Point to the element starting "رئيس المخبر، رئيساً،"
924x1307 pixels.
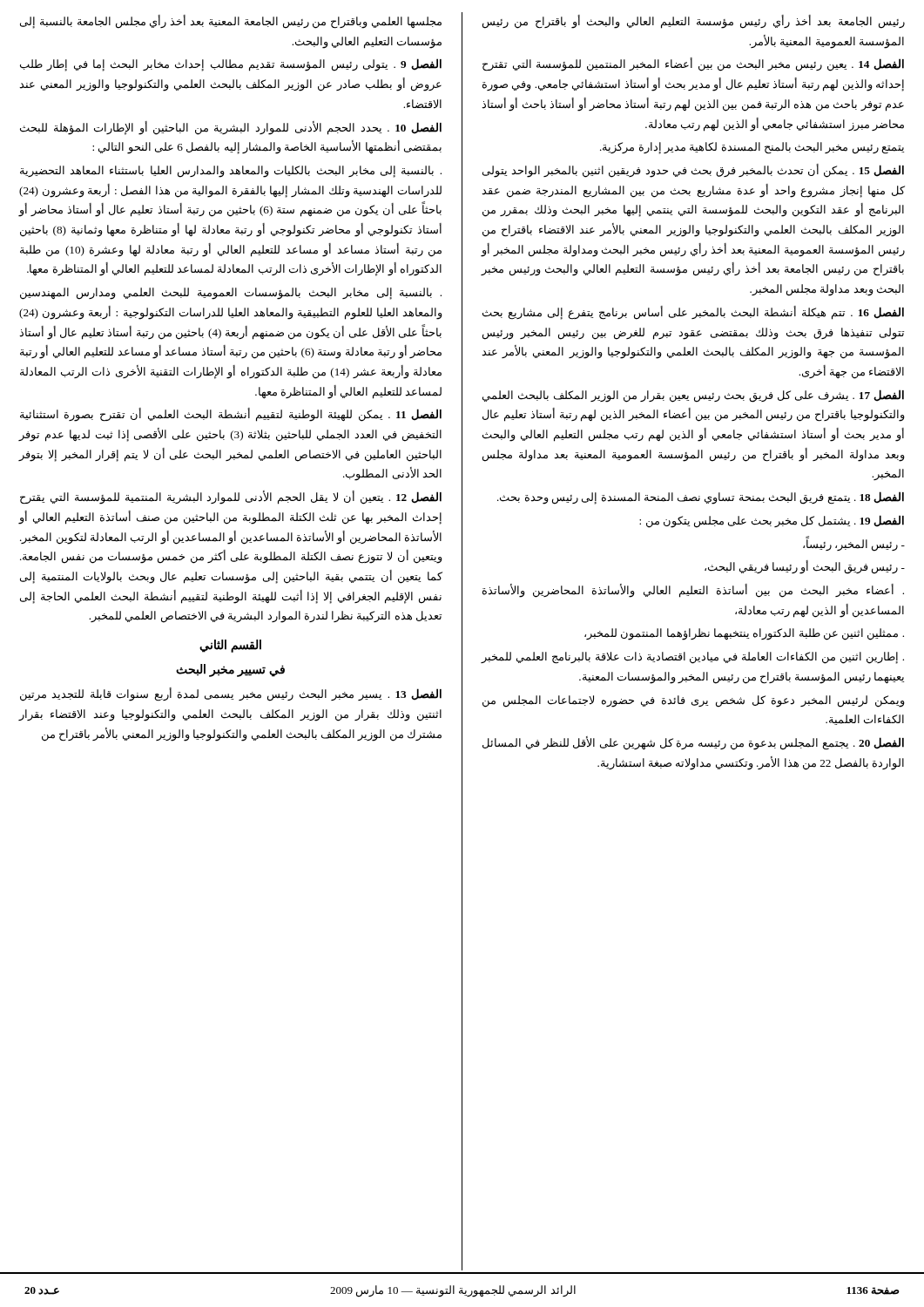coord(854,544)
